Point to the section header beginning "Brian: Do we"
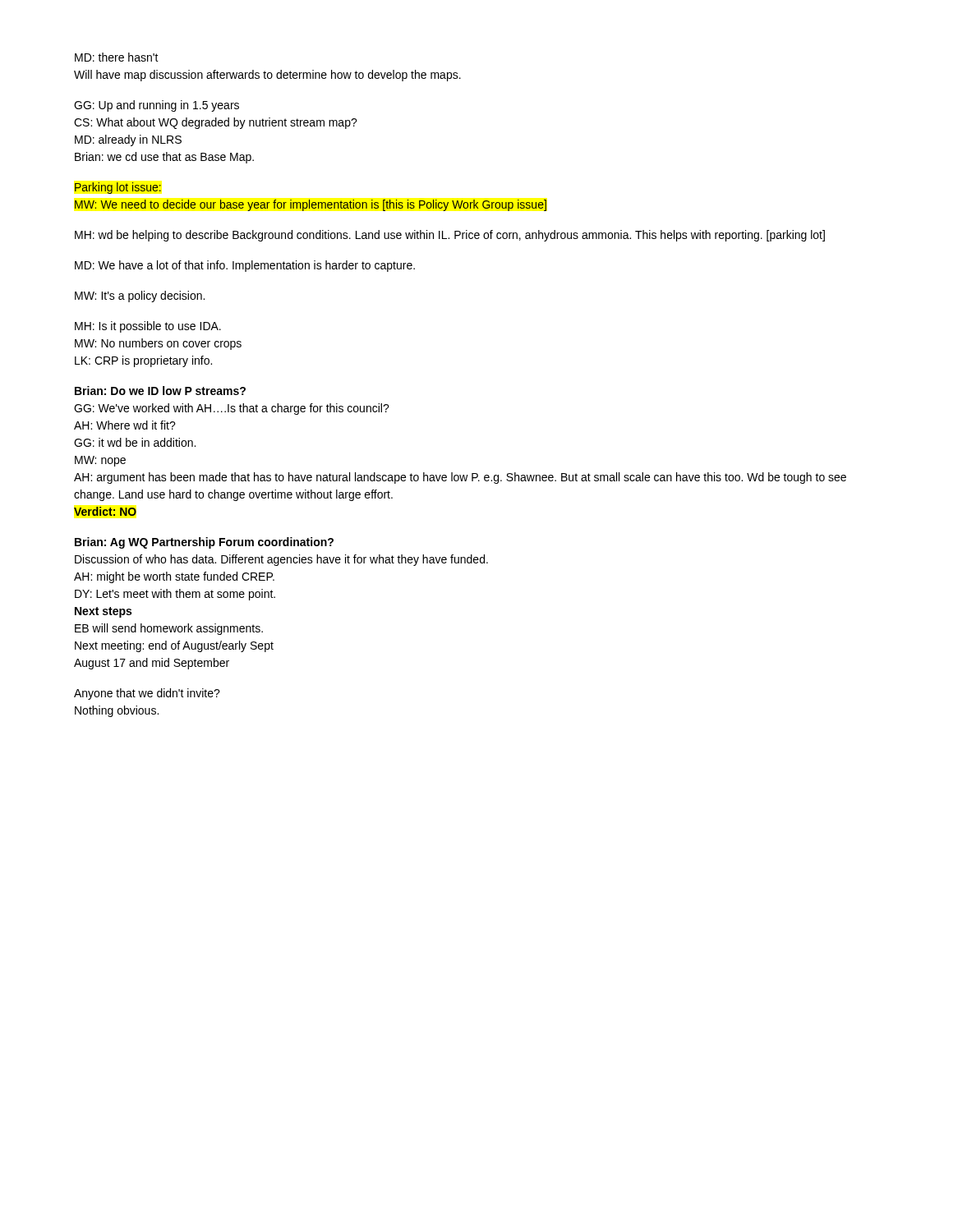The image size is (953, 1232). 160,391
